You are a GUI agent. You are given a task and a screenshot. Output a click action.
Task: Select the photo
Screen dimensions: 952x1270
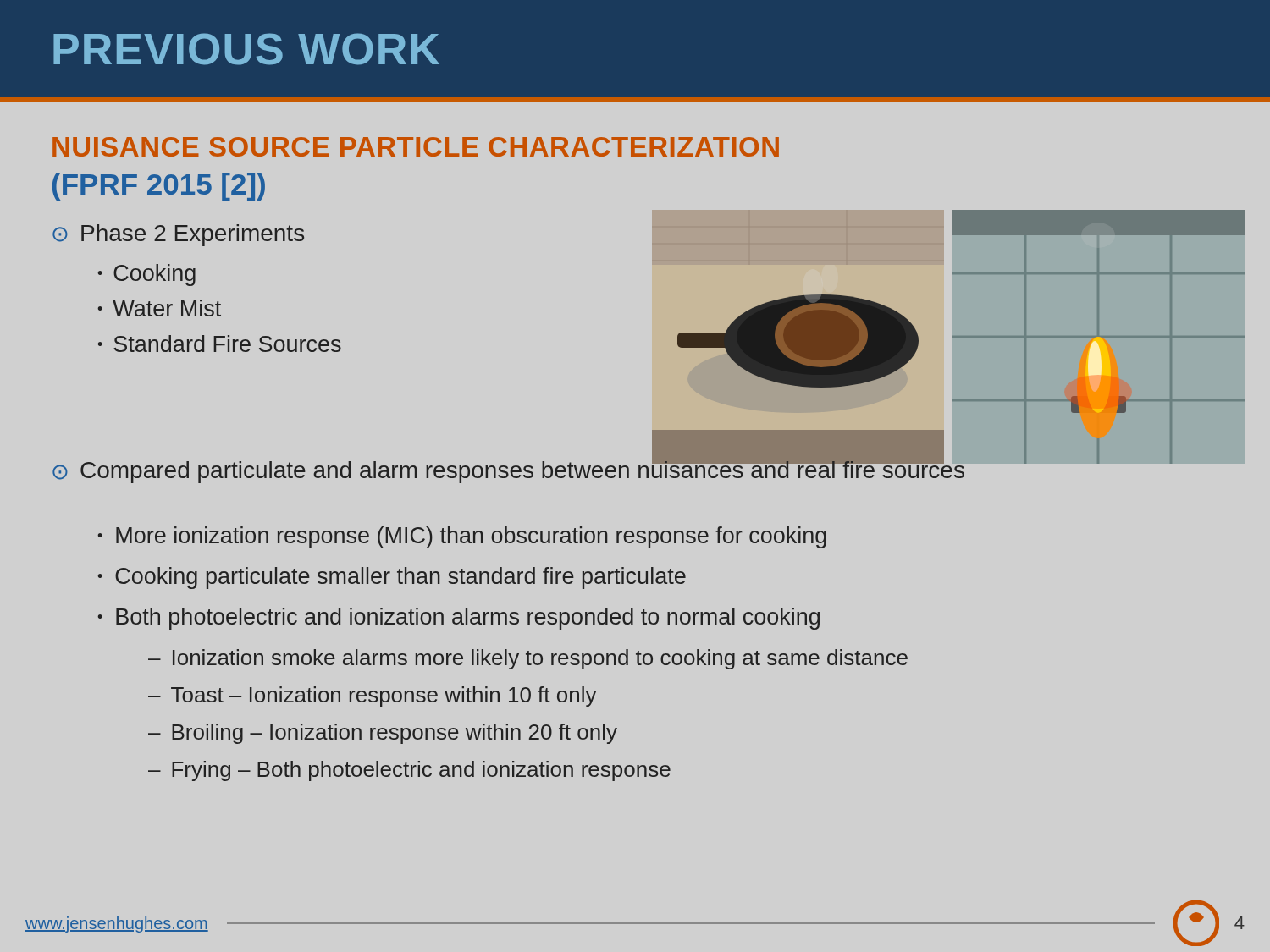pyautogui.click(x=948, y=337)
